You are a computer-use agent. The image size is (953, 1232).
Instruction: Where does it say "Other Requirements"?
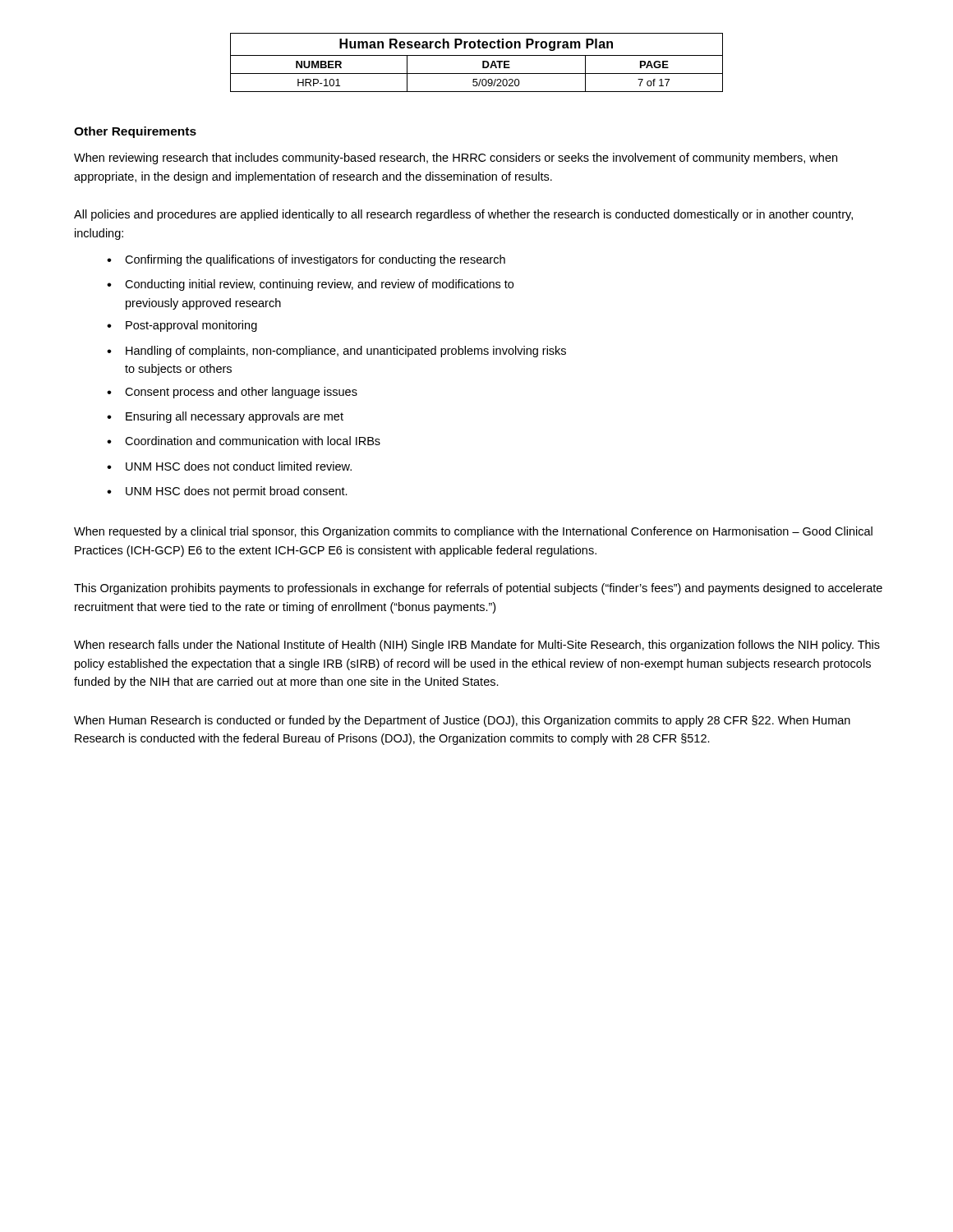(x=135, y=131)
